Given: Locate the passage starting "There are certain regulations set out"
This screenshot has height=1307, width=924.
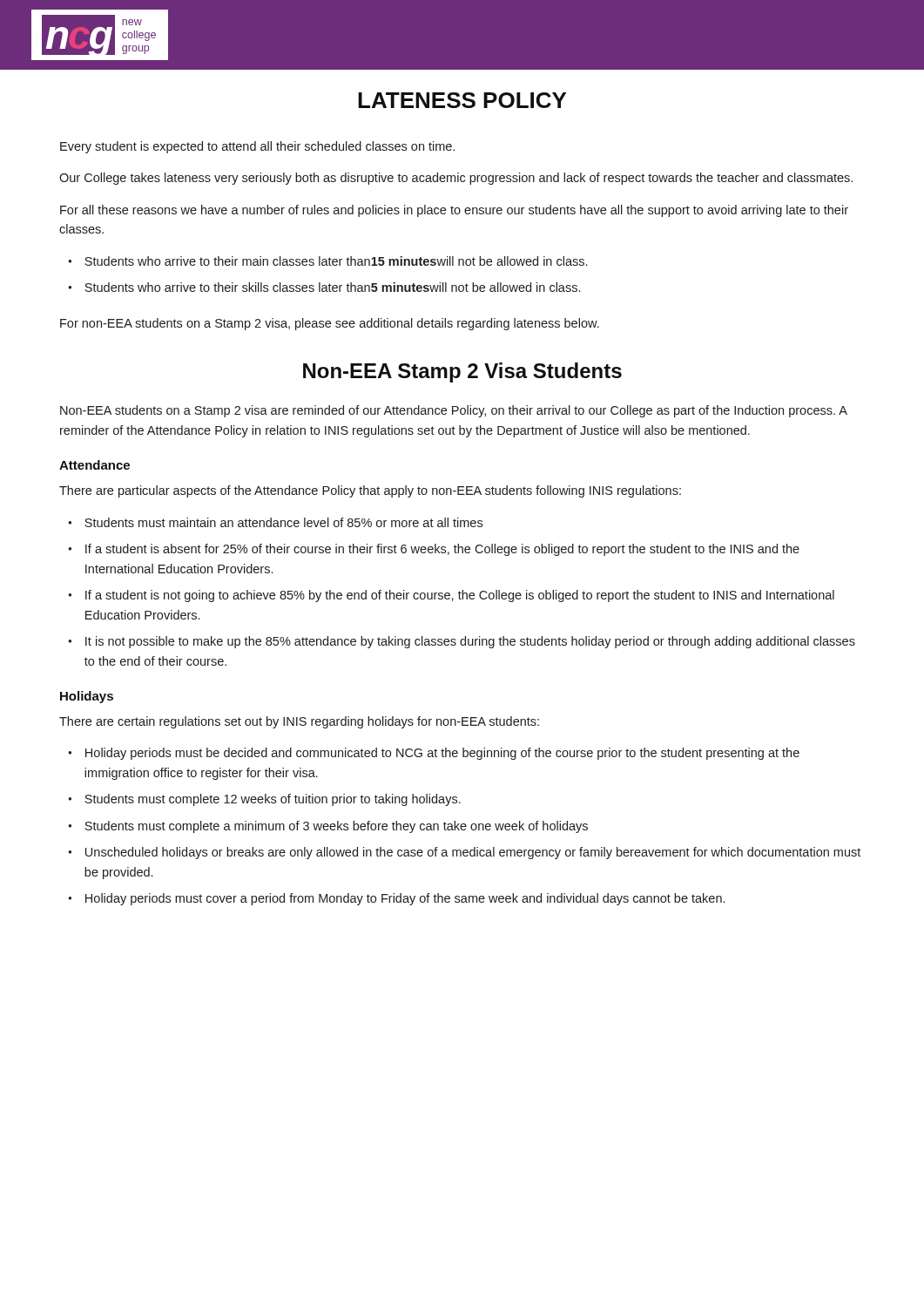Looking at the screenshot, I should coord(300,721).
